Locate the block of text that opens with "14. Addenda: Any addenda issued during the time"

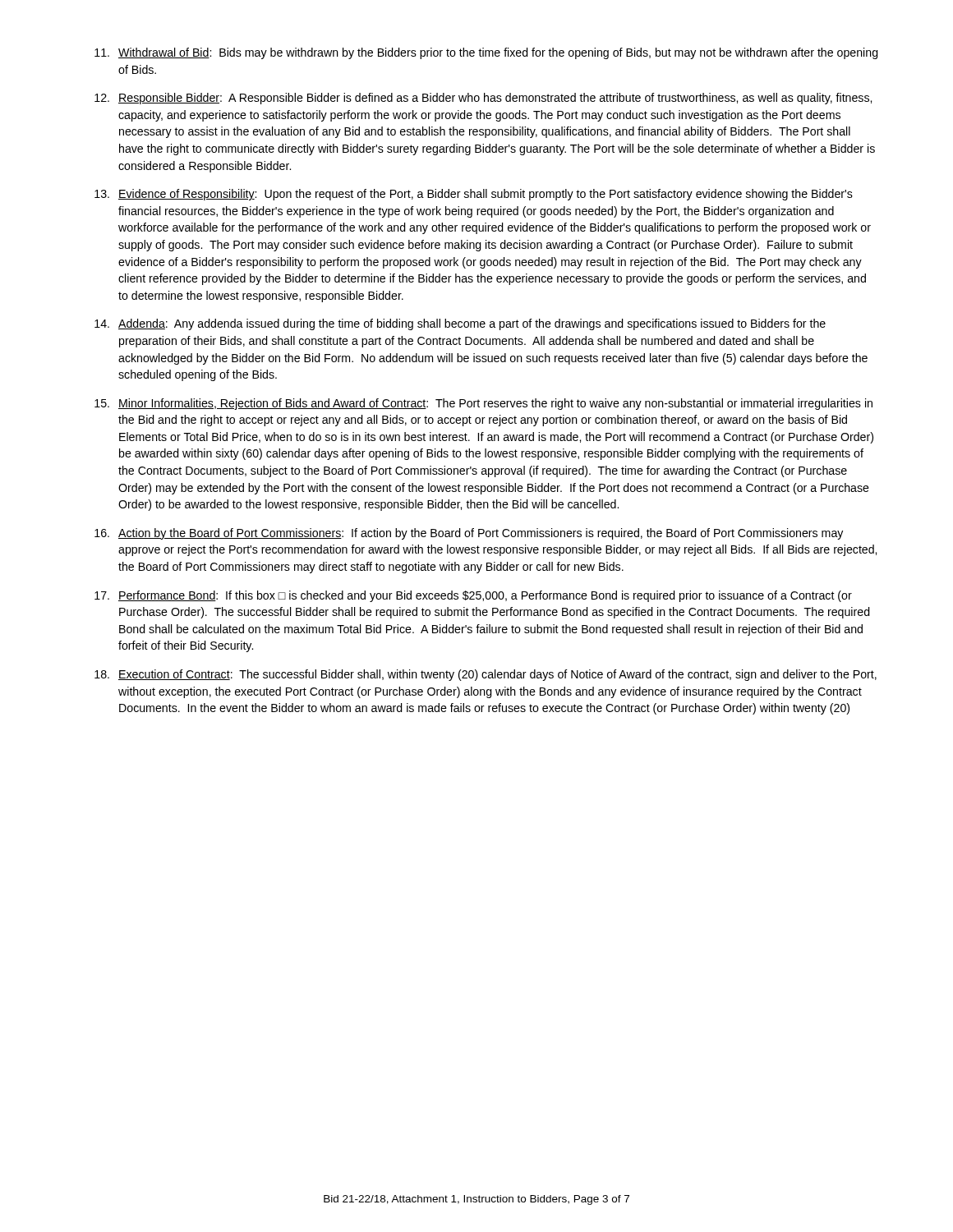(x=476, y=349)
